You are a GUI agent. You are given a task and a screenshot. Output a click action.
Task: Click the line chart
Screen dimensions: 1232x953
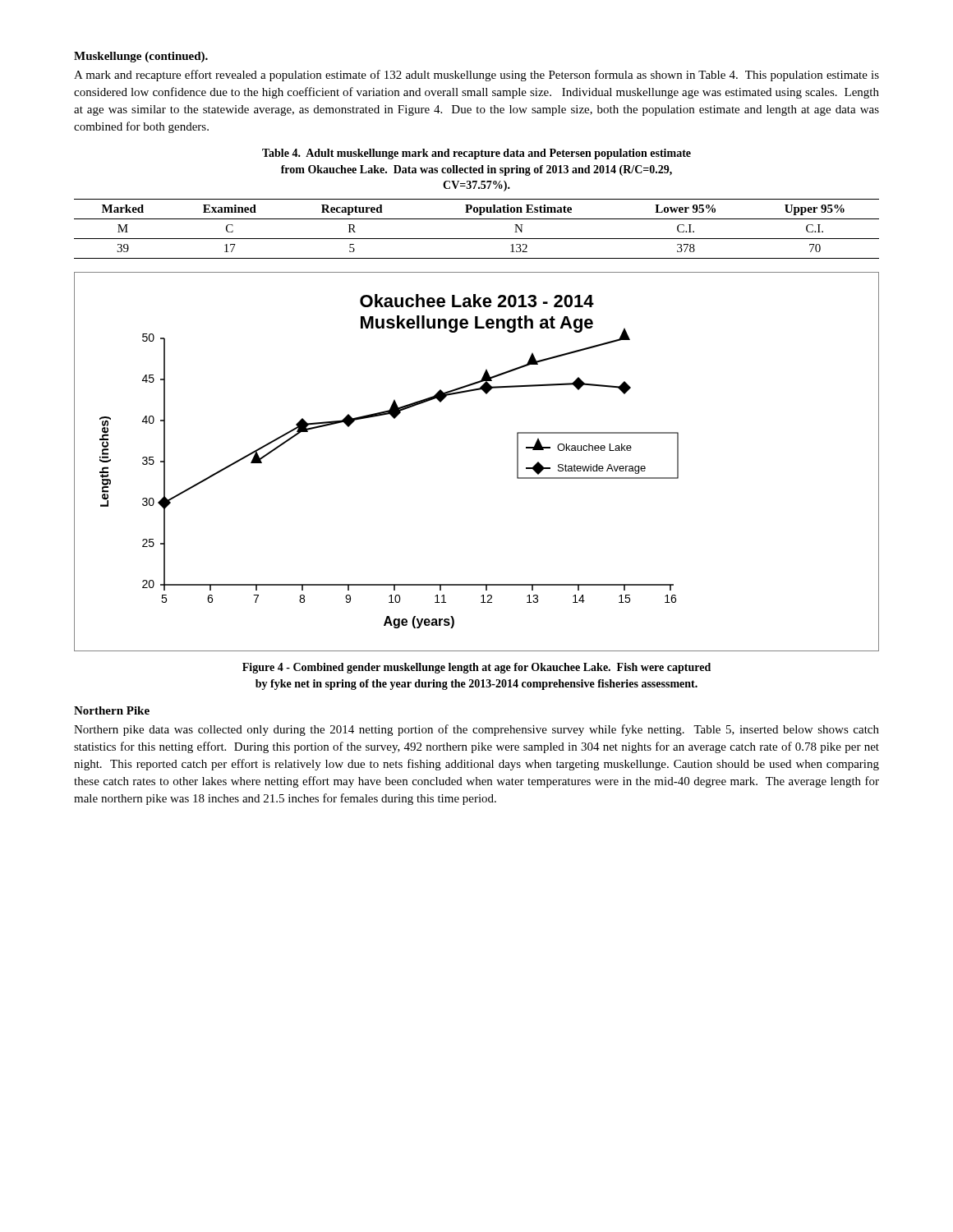pyautogui.click(x=476, y=461)
